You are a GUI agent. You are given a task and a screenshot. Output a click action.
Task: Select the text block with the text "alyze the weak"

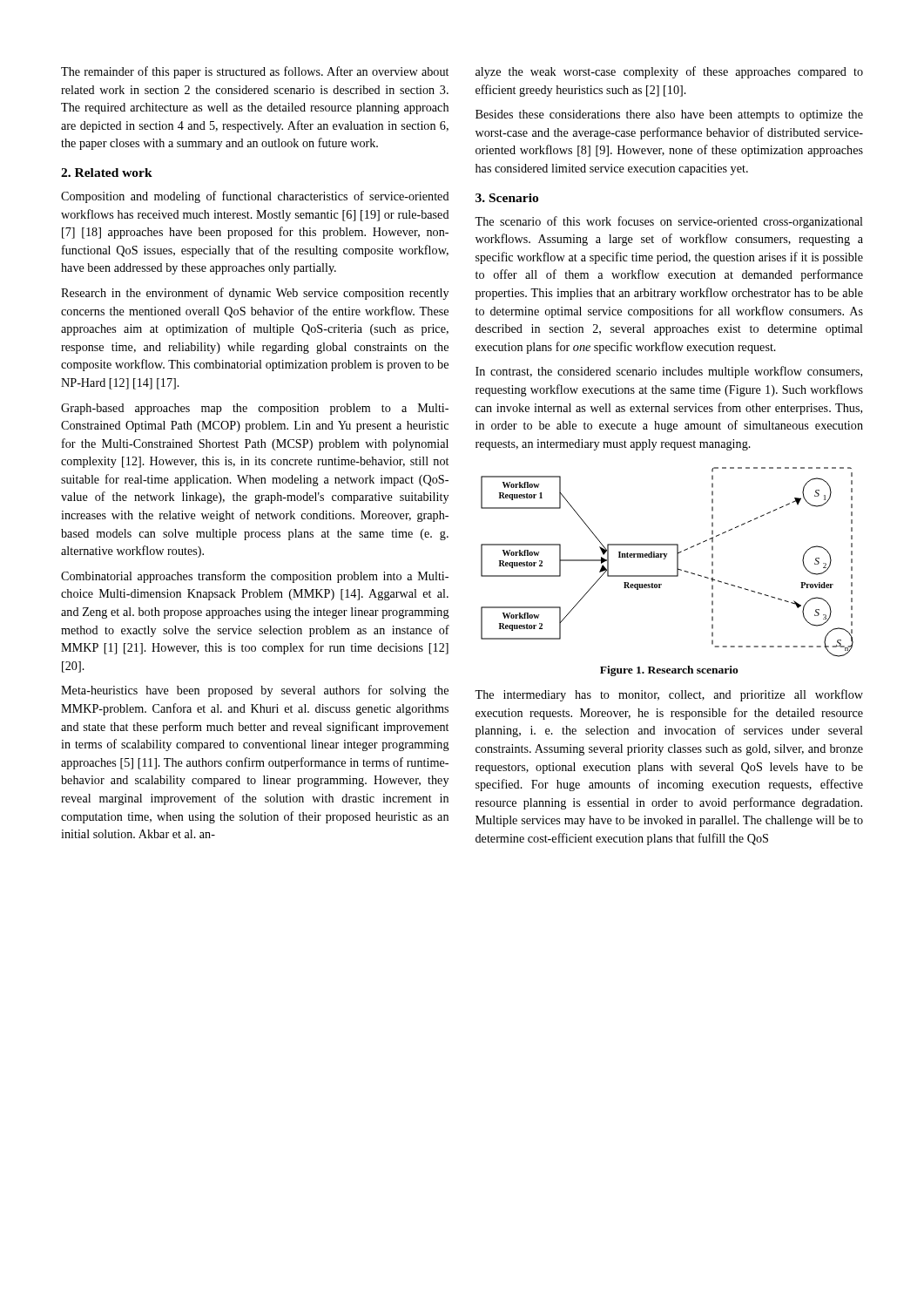[x=669, y=120]
